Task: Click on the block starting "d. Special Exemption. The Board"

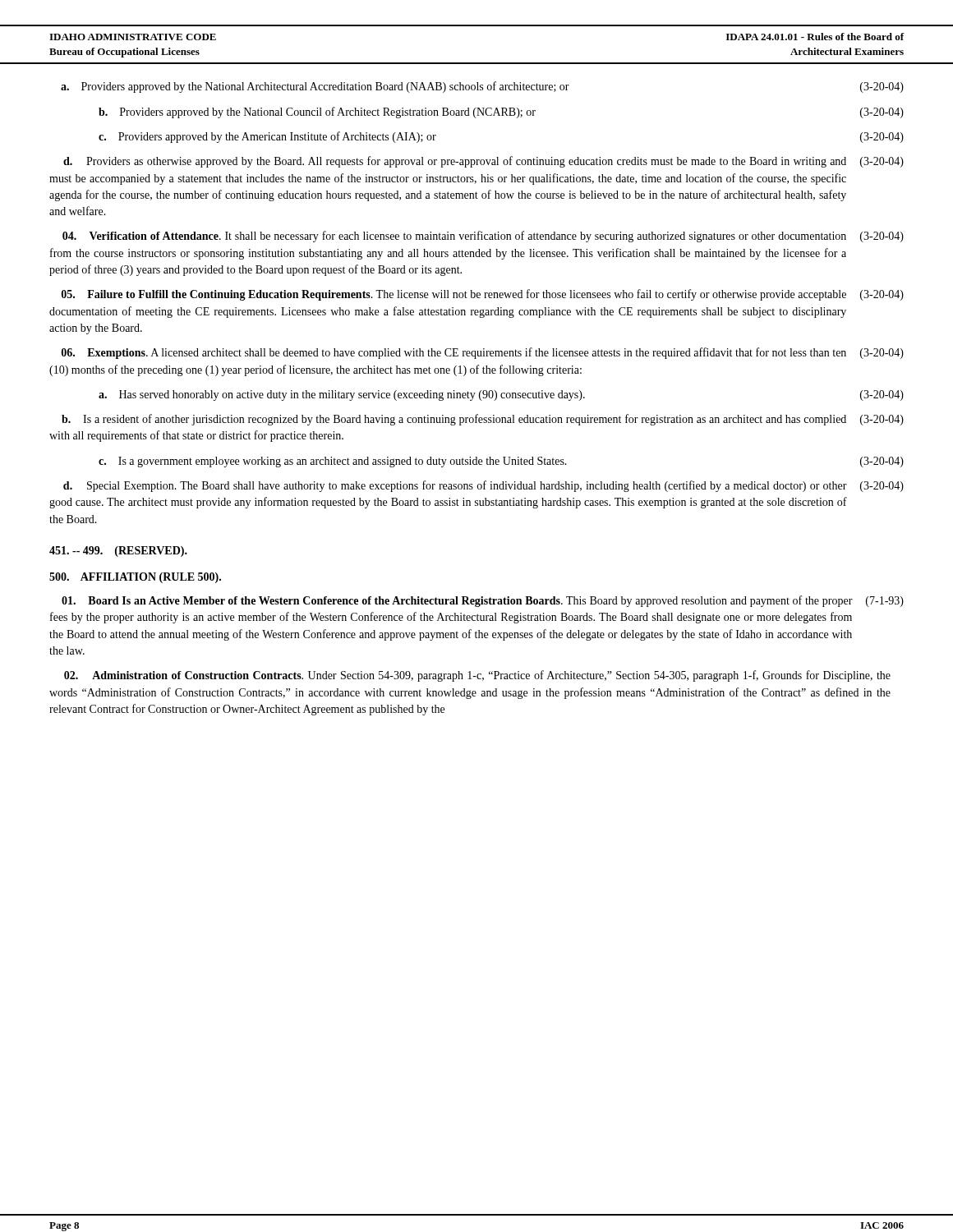Action: click(476, 503)
